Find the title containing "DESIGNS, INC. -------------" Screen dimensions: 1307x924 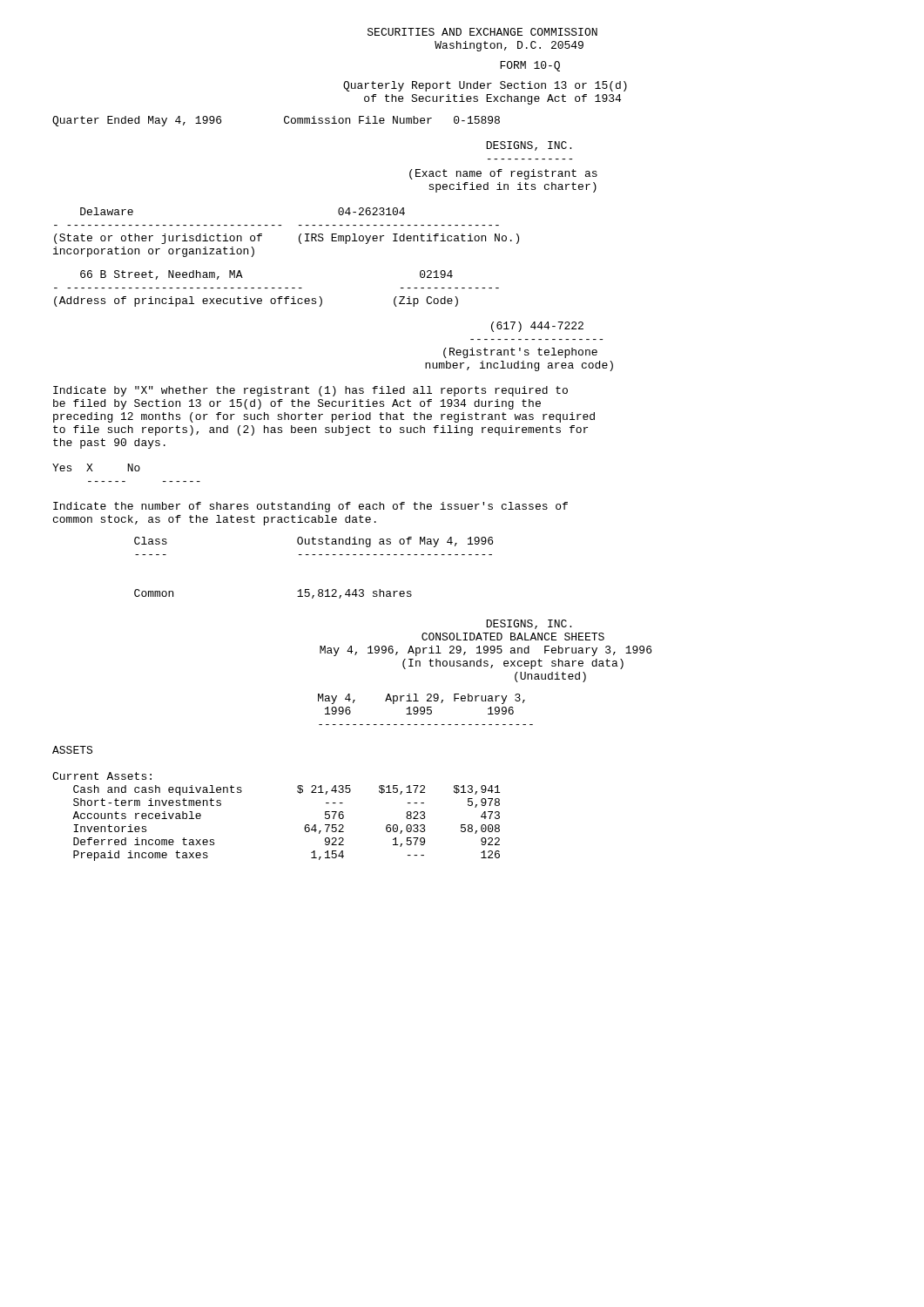pos(529,146)
